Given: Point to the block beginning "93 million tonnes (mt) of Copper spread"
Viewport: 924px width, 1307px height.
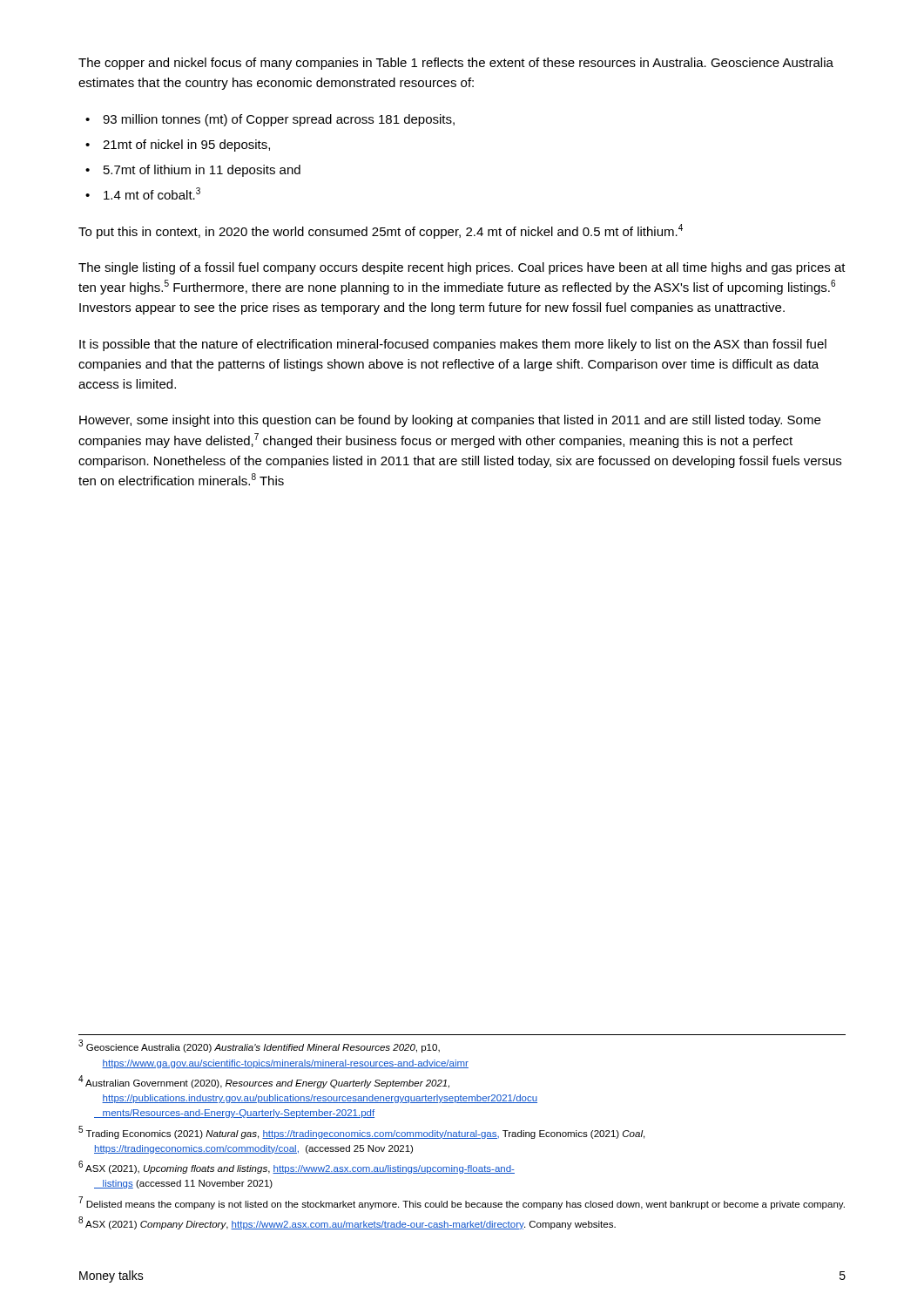Looking at the screenshot, I should [279, 118].
